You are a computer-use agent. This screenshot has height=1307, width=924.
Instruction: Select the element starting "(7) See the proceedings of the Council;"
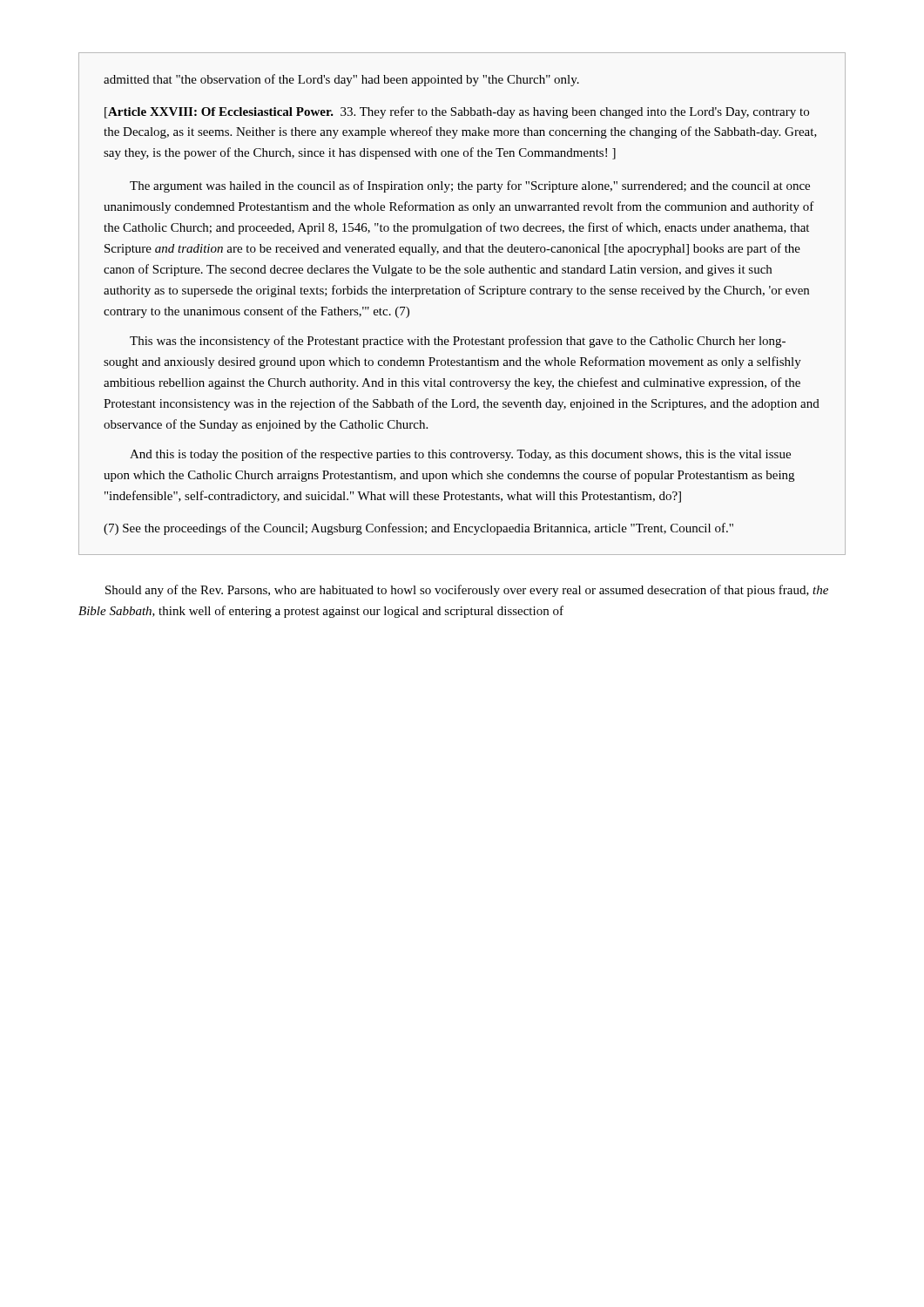coord(419,528)
